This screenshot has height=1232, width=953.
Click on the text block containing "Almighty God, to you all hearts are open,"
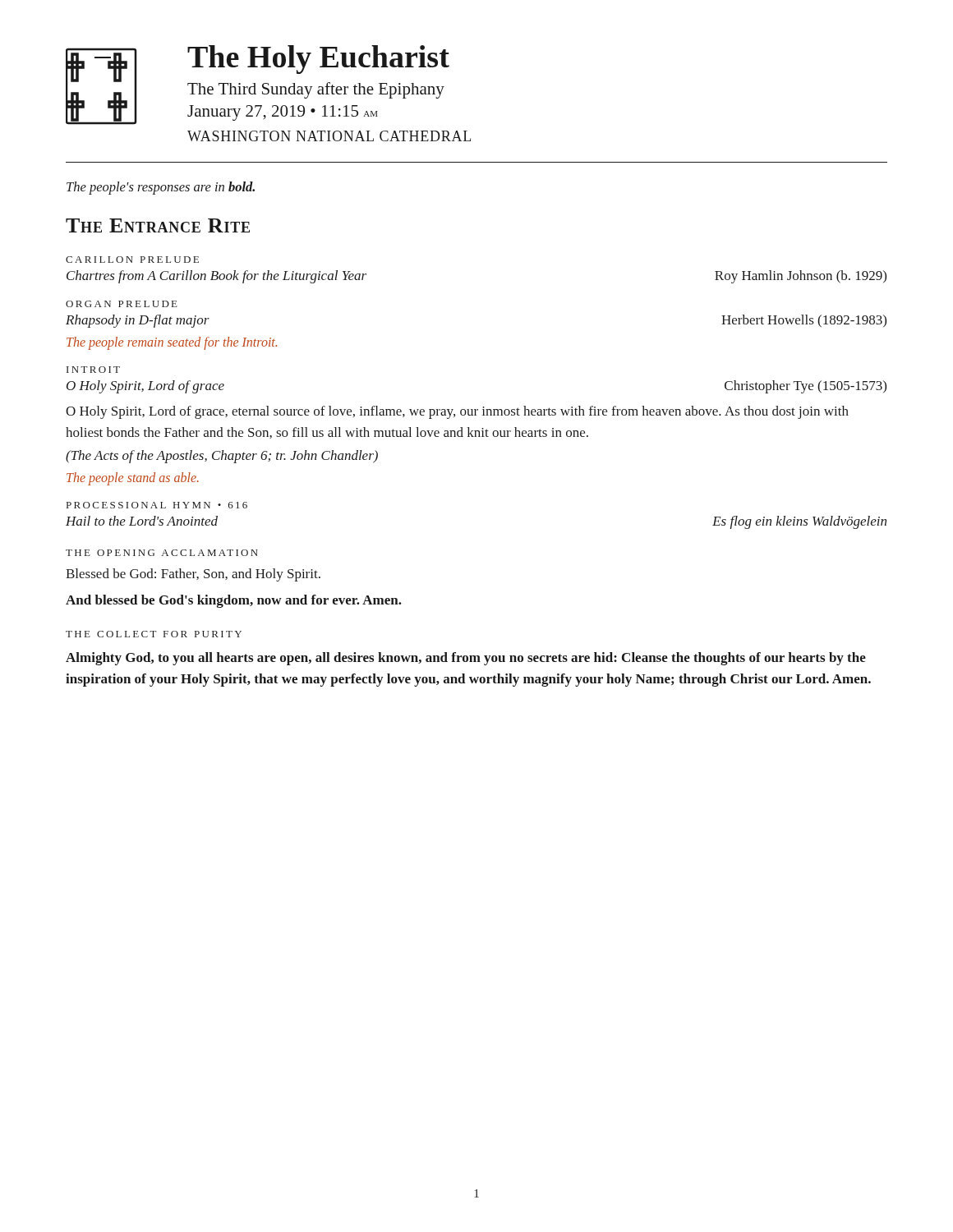pos(468,668)
